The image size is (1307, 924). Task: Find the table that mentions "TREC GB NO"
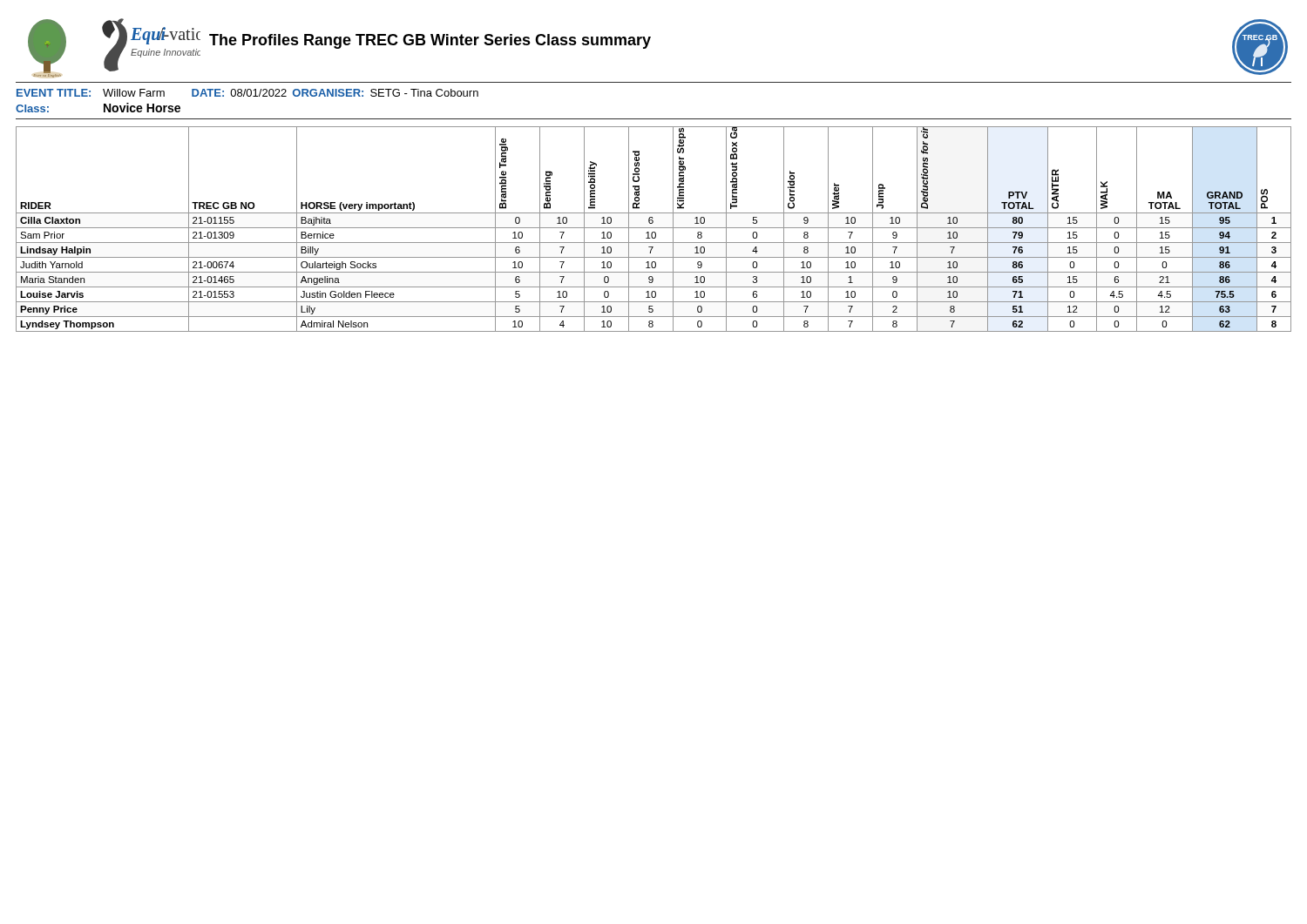654,229
